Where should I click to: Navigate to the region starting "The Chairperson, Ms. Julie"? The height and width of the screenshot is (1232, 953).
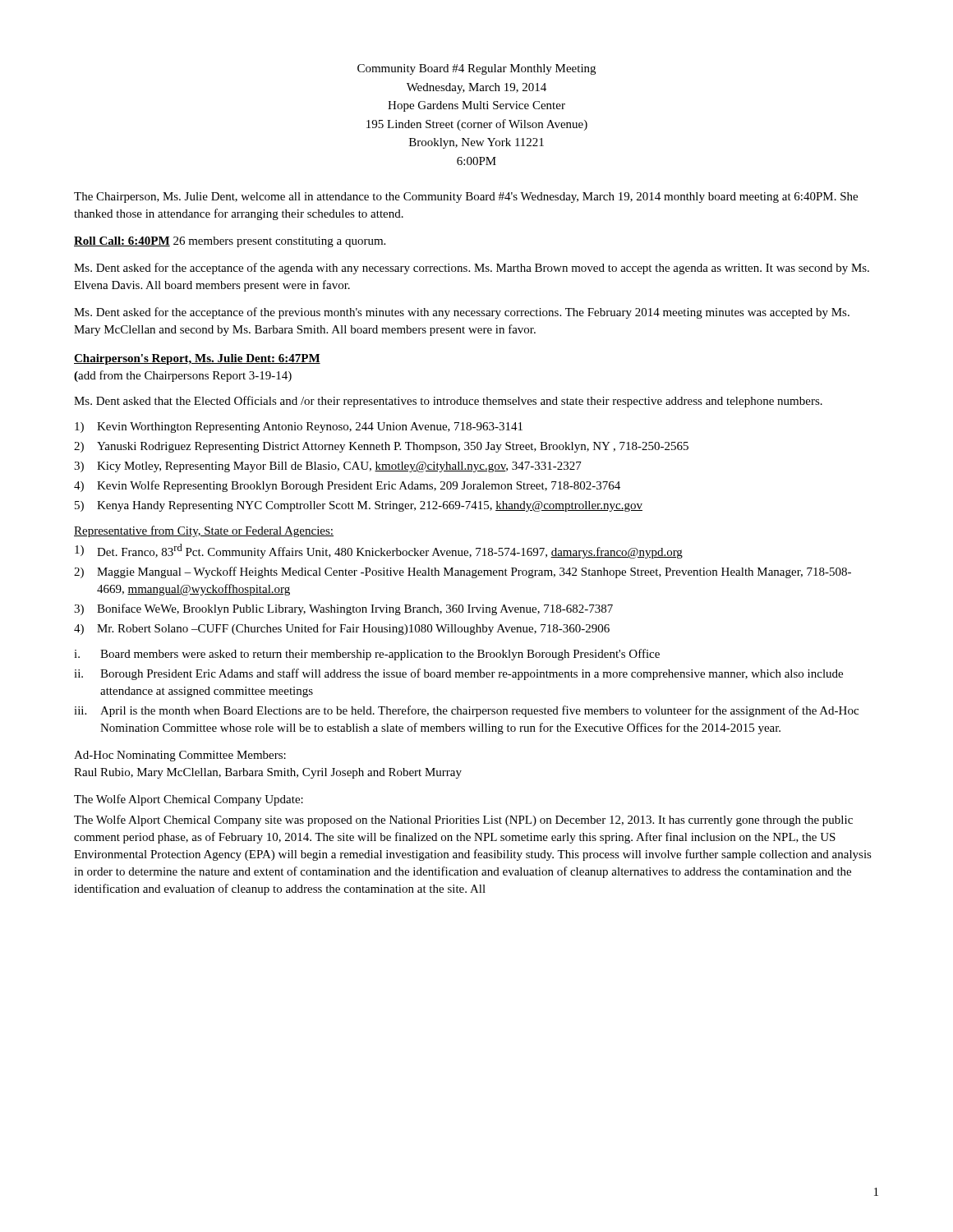(x=466, y=205)
